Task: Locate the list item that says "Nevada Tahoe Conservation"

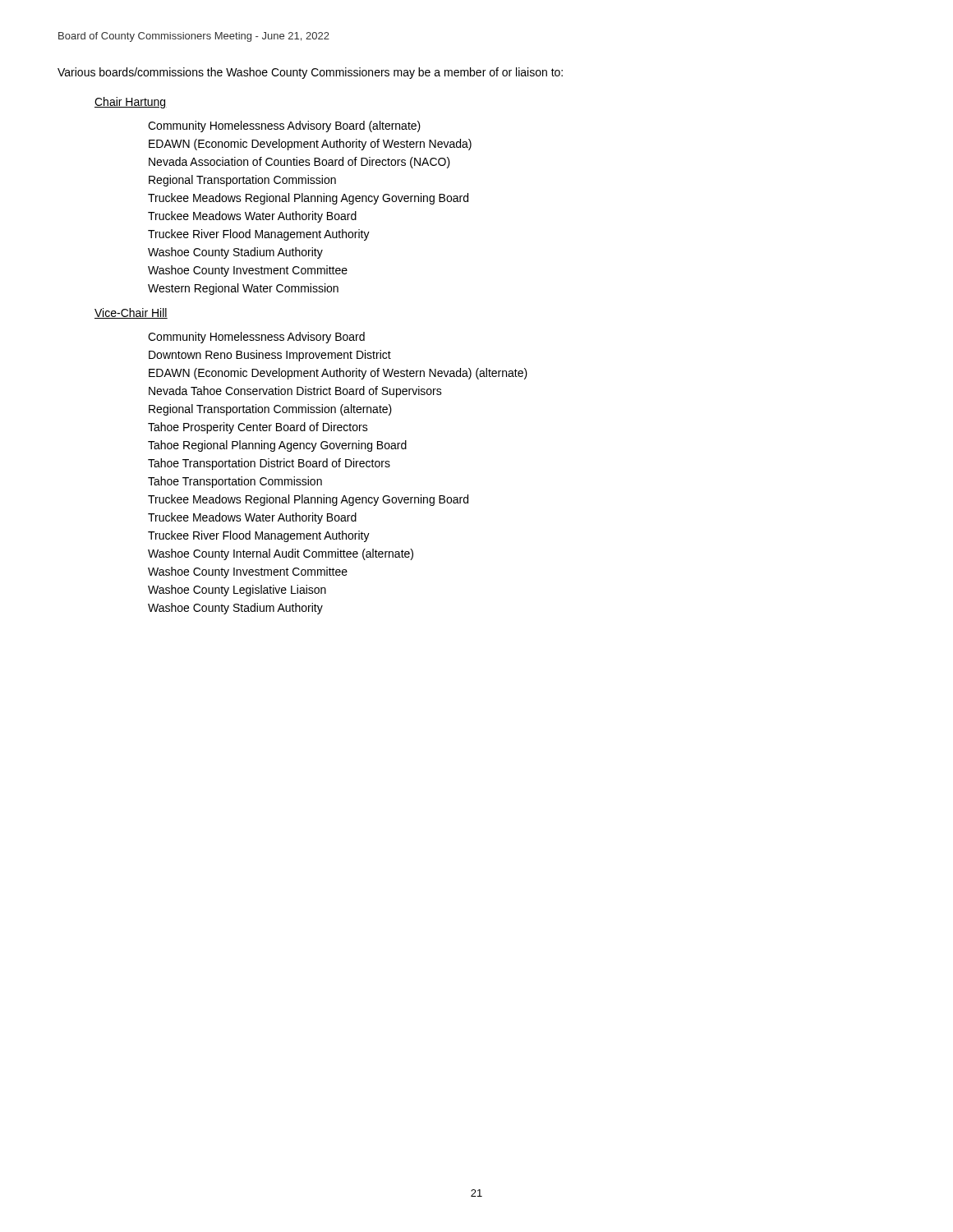Action: pos(295,391)
